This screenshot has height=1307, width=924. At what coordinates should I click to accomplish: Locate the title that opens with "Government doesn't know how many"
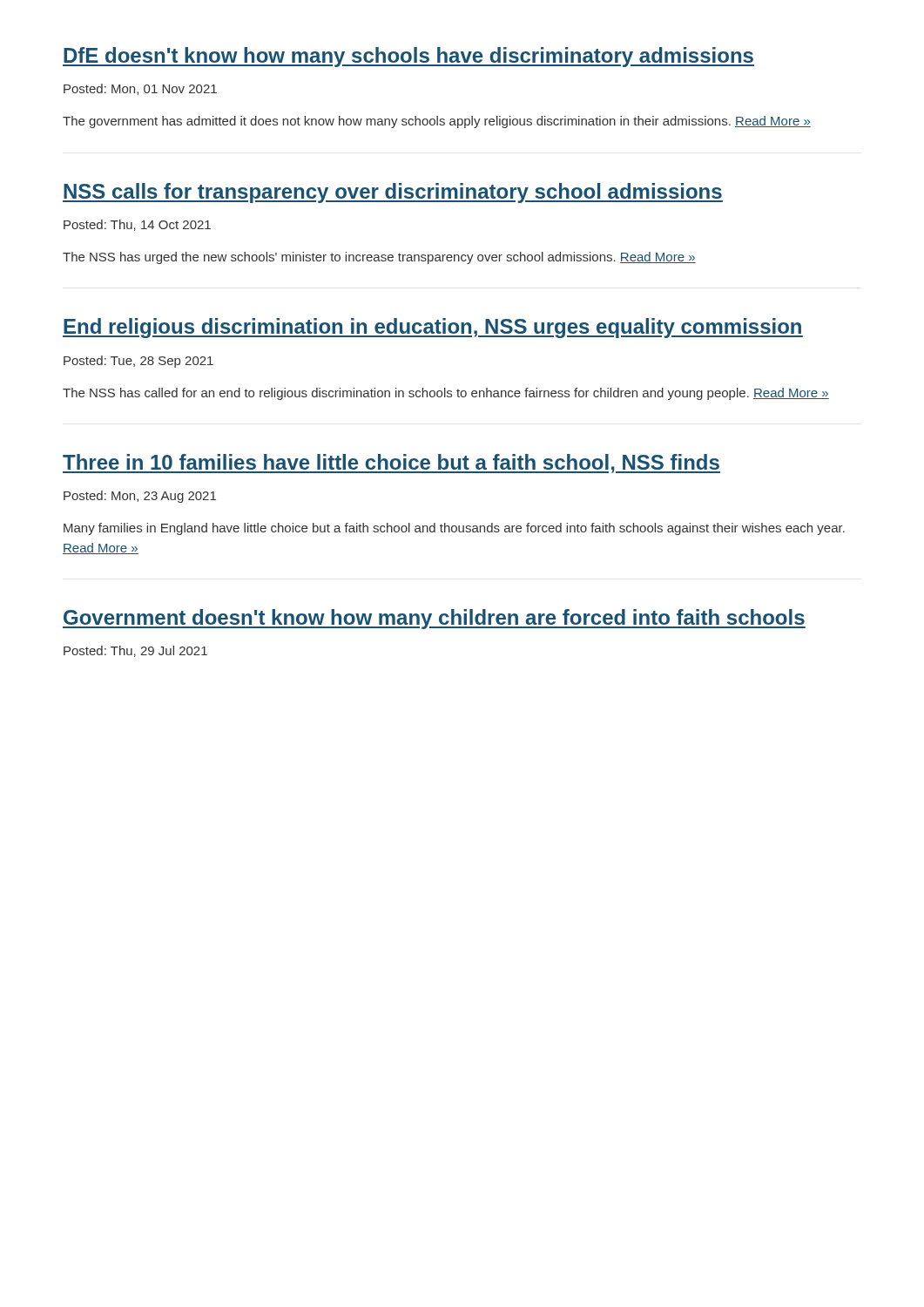434,618
